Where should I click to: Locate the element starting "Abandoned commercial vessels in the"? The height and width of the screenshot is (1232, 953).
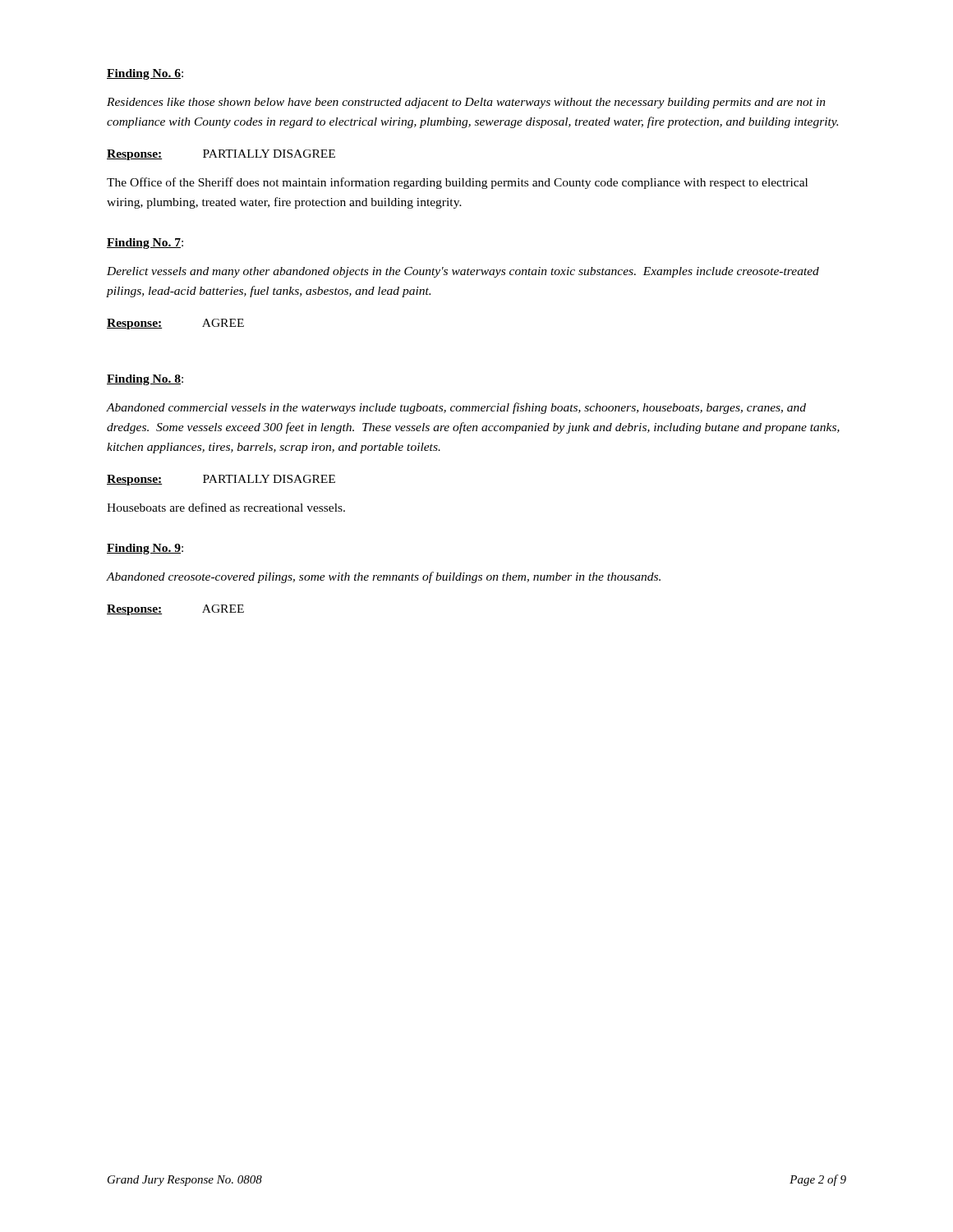pyautogui.click(x=473, y=427)
